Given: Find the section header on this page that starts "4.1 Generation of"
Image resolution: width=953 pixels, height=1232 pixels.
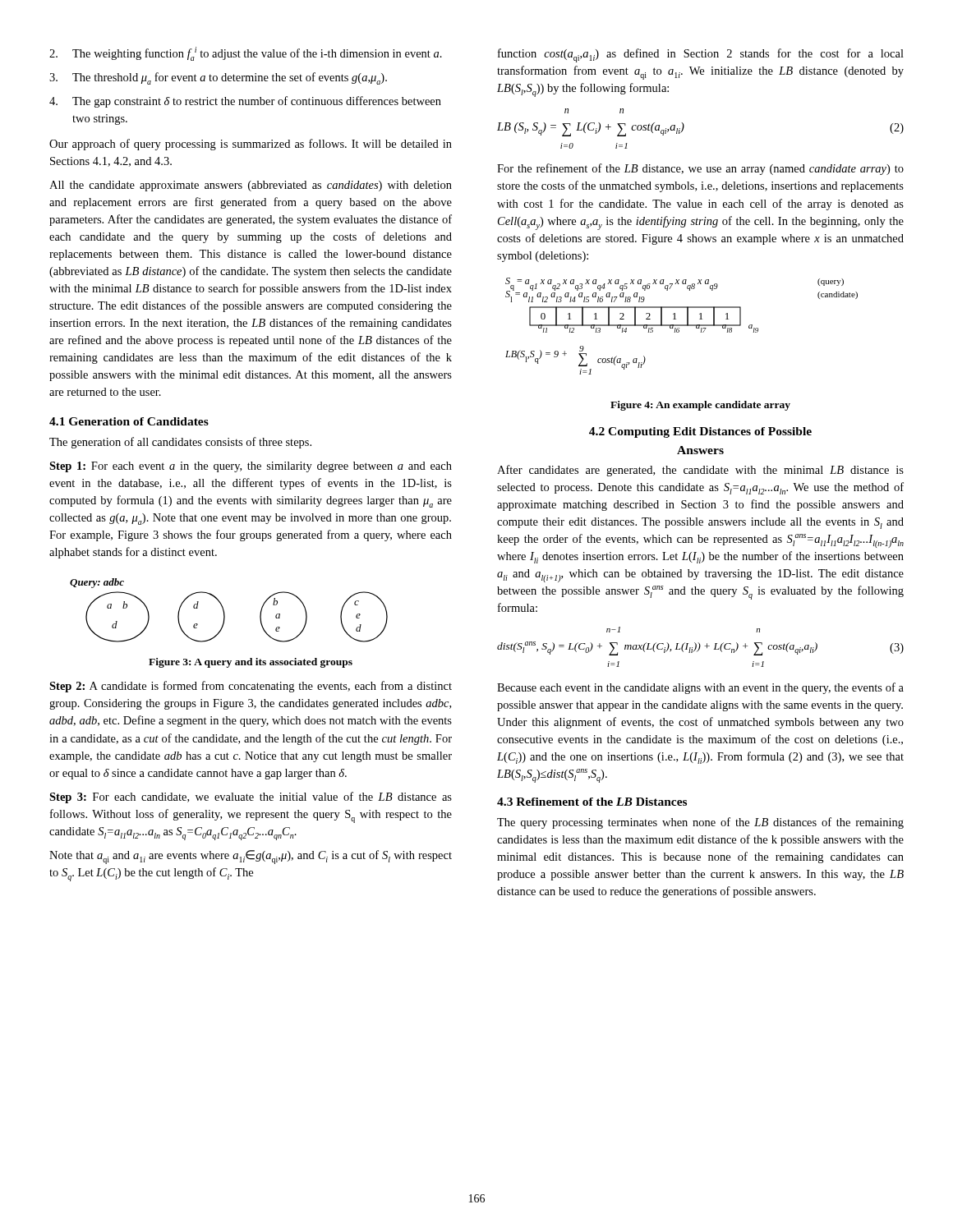Looking at the screenshot, I should point(129,421).
